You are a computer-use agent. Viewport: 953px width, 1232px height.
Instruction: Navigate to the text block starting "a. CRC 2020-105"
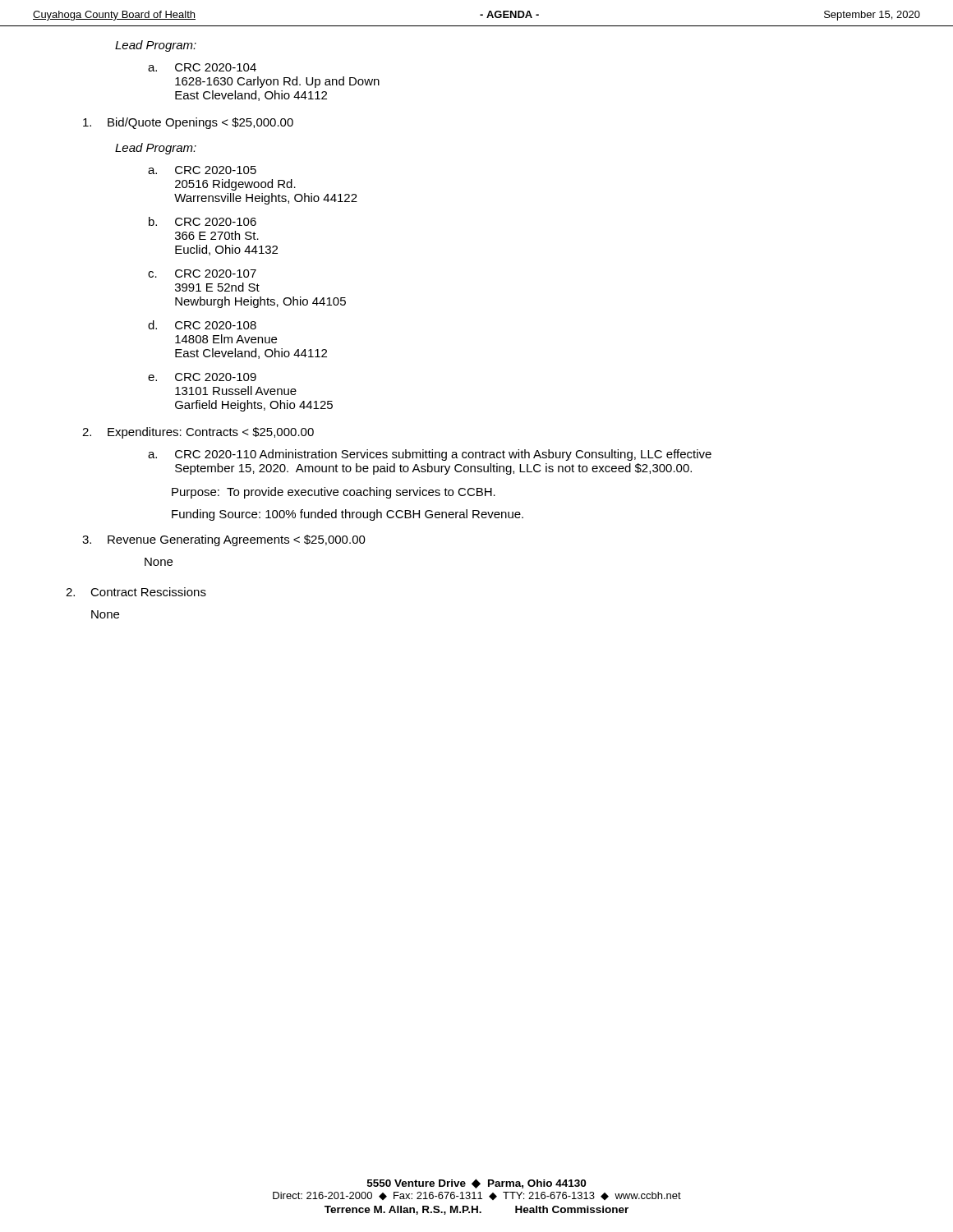pyautogui.click(x=253, y=184)
